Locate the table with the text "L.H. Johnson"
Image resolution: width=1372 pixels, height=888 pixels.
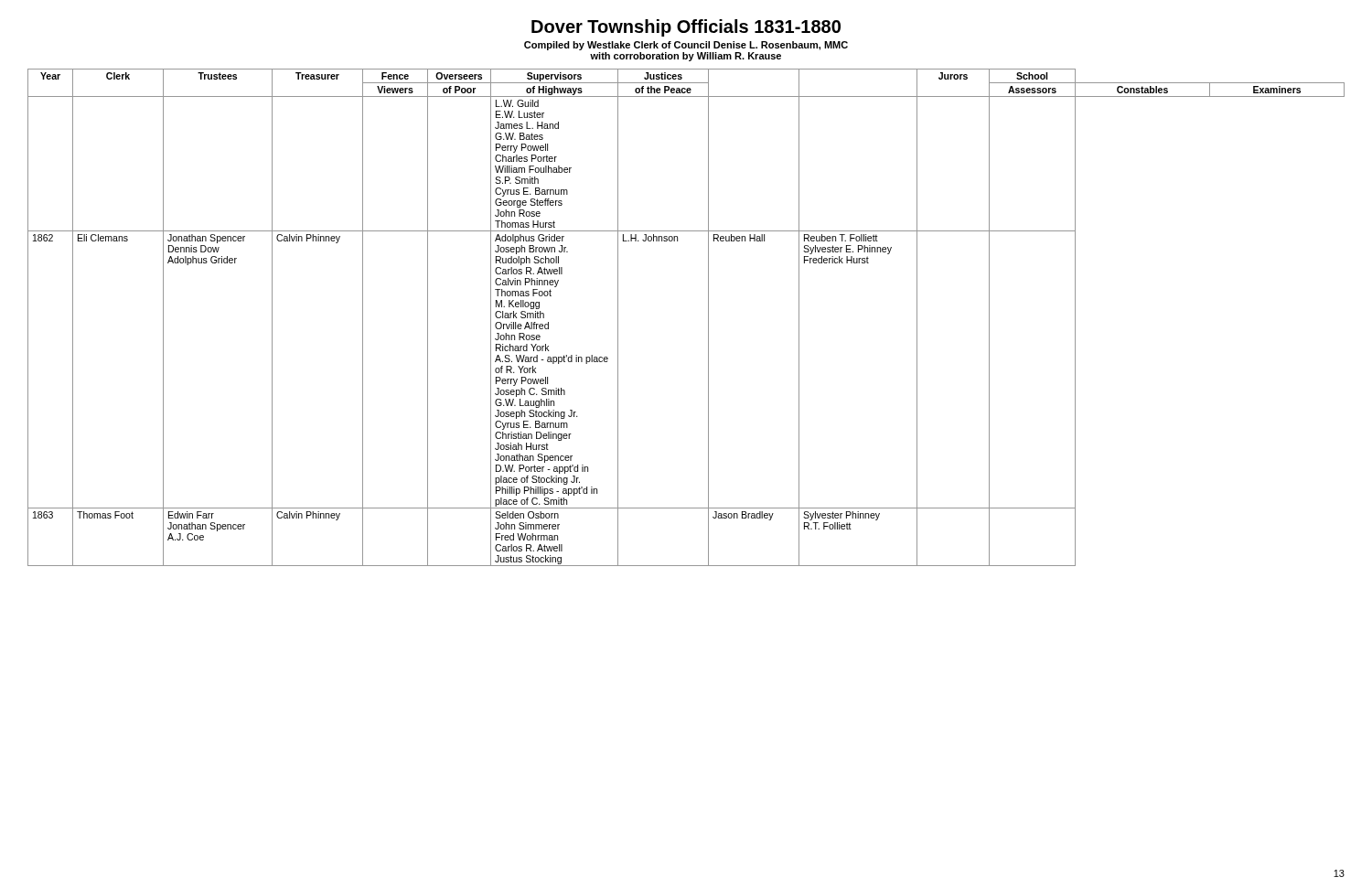(686, 317)
